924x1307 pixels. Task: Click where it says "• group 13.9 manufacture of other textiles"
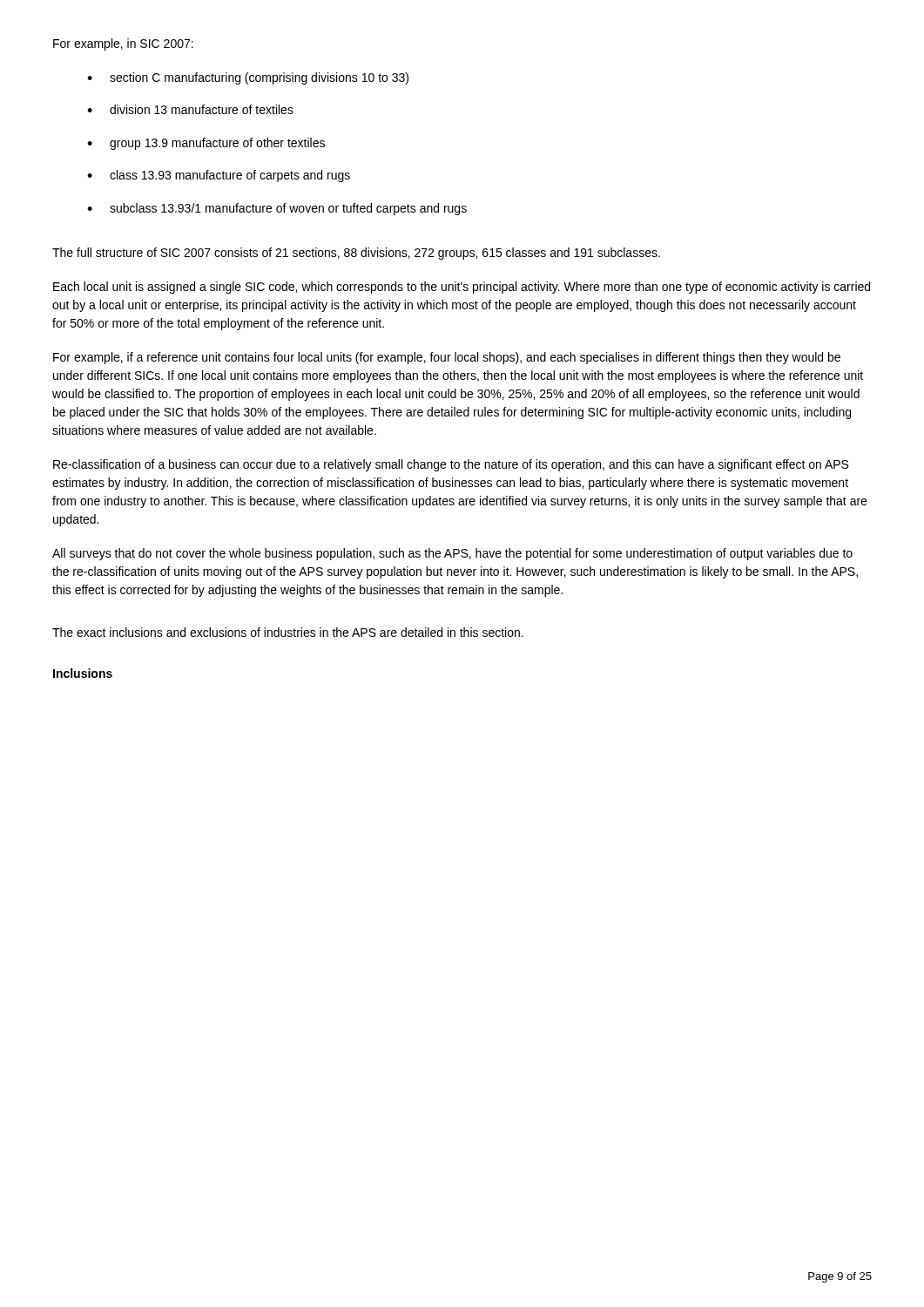tap(206, 144)
